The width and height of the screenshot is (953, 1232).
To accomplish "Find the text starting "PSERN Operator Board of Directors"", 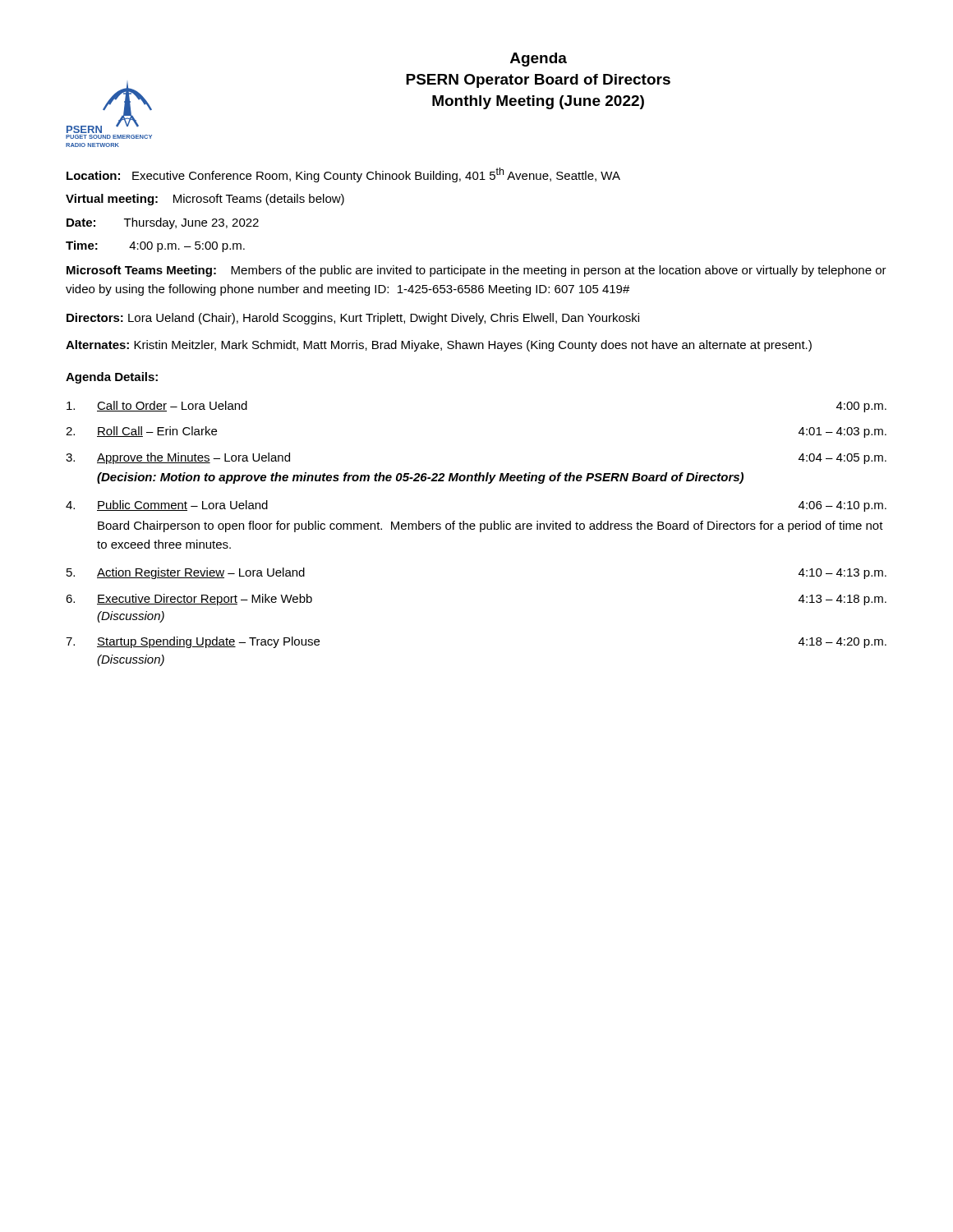I will [538, 79].
